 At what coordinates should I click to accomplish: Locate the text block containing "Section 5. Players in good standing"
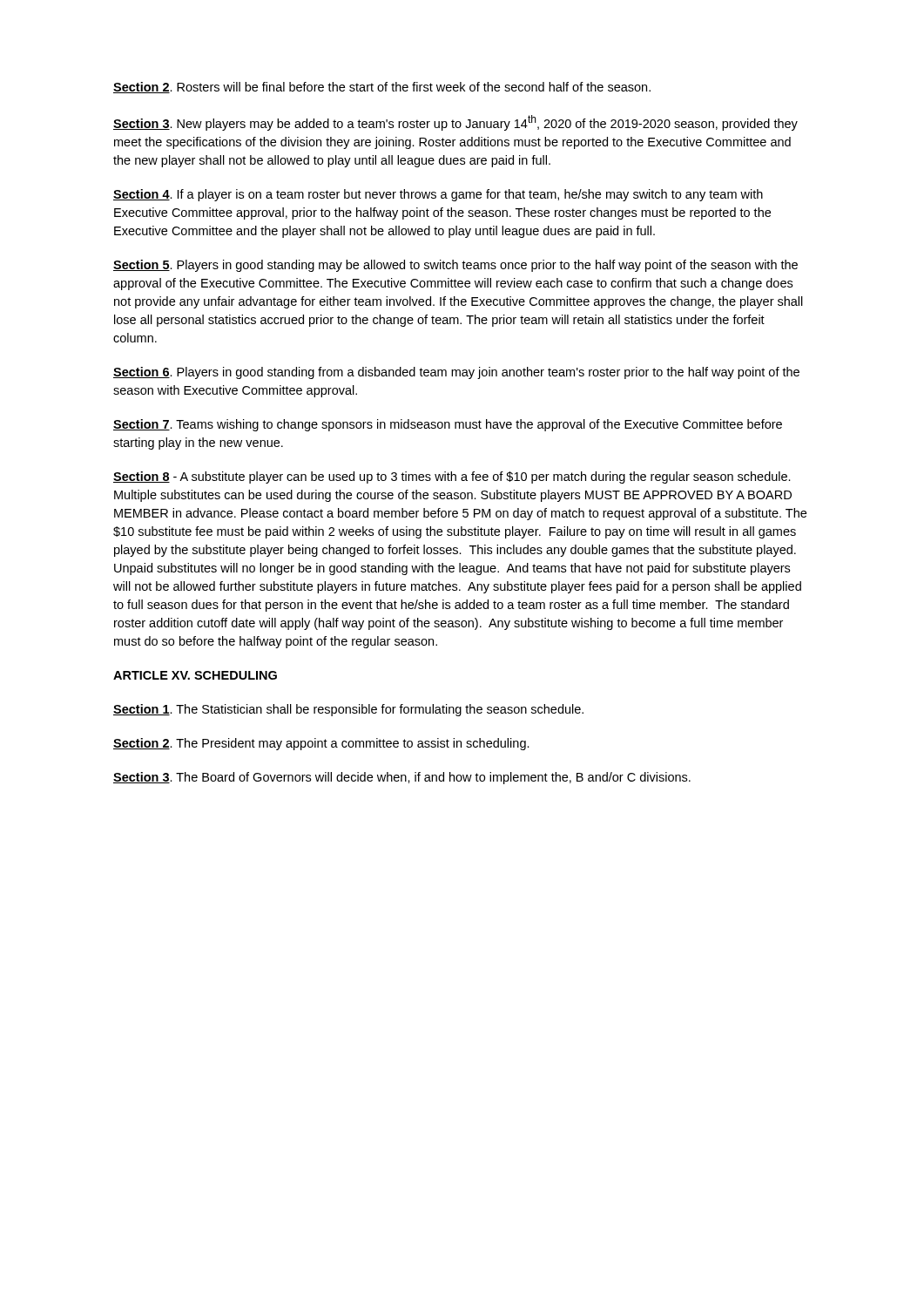coord(458,301)
